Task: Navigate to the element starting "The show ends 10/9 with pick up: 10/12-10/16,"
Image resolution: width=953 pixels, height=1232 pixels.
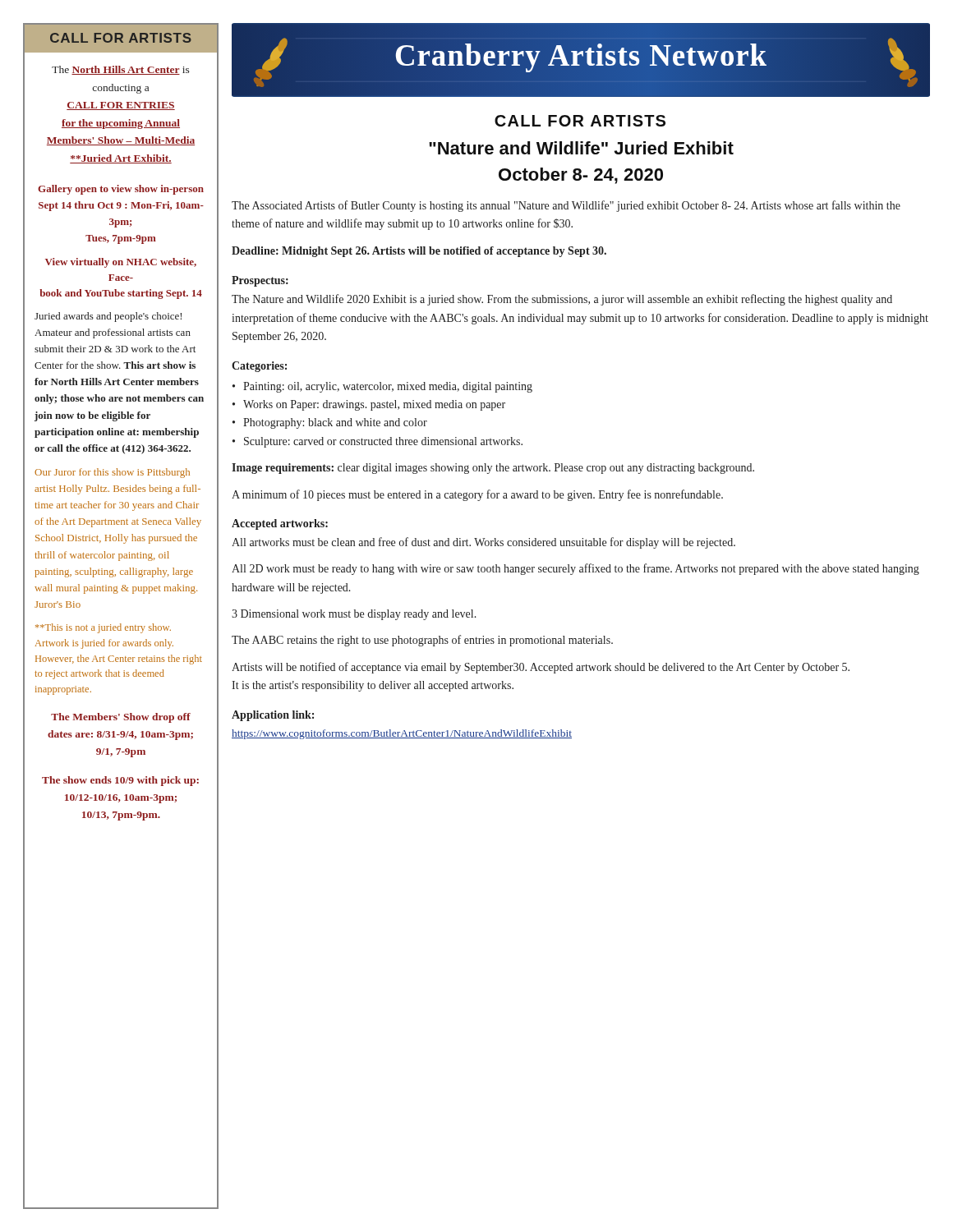Action: tap(121, 797)
